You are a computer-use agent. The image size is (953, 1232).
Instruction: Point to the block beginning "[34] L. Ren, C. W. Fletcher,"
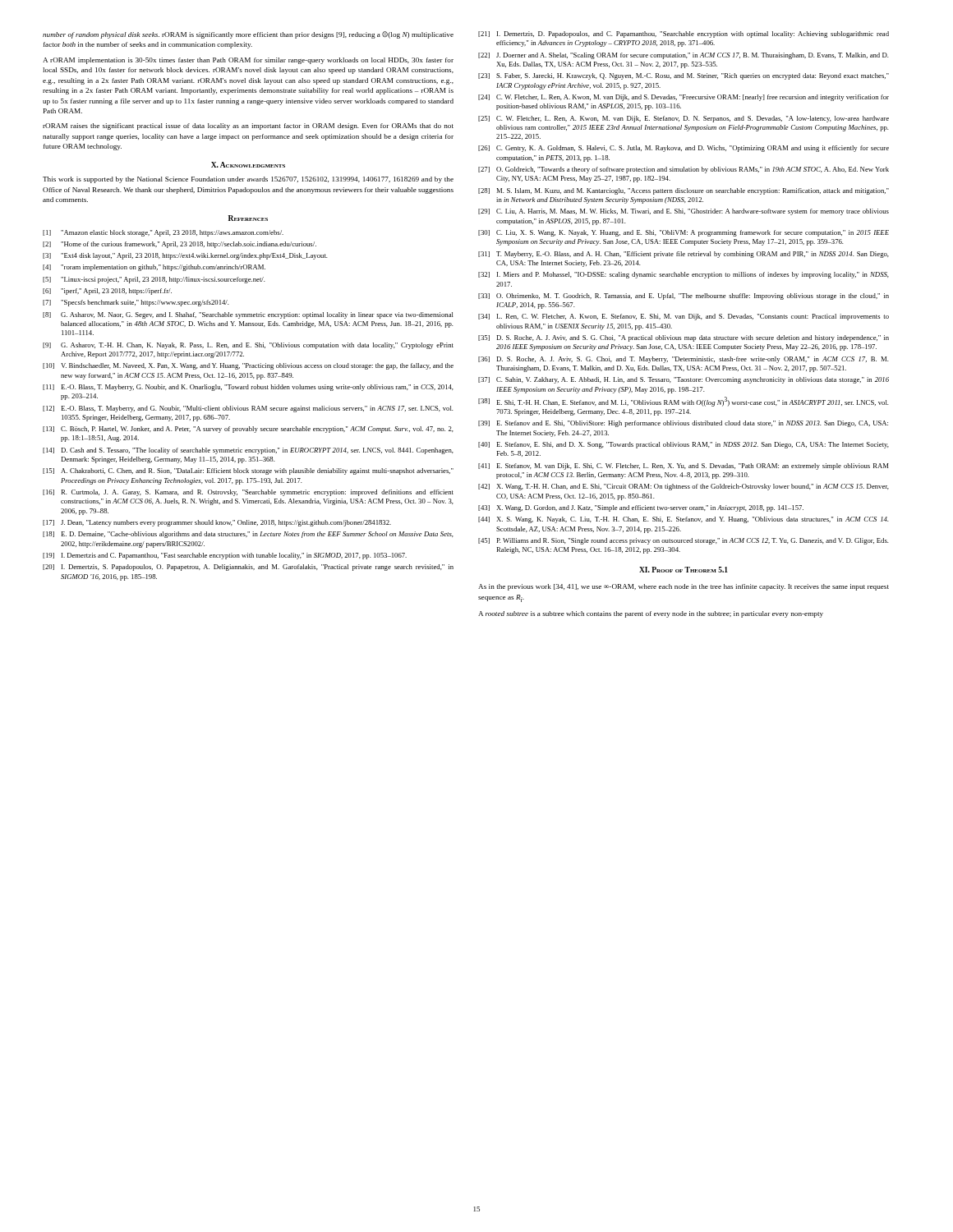click(x=684, y=322)
